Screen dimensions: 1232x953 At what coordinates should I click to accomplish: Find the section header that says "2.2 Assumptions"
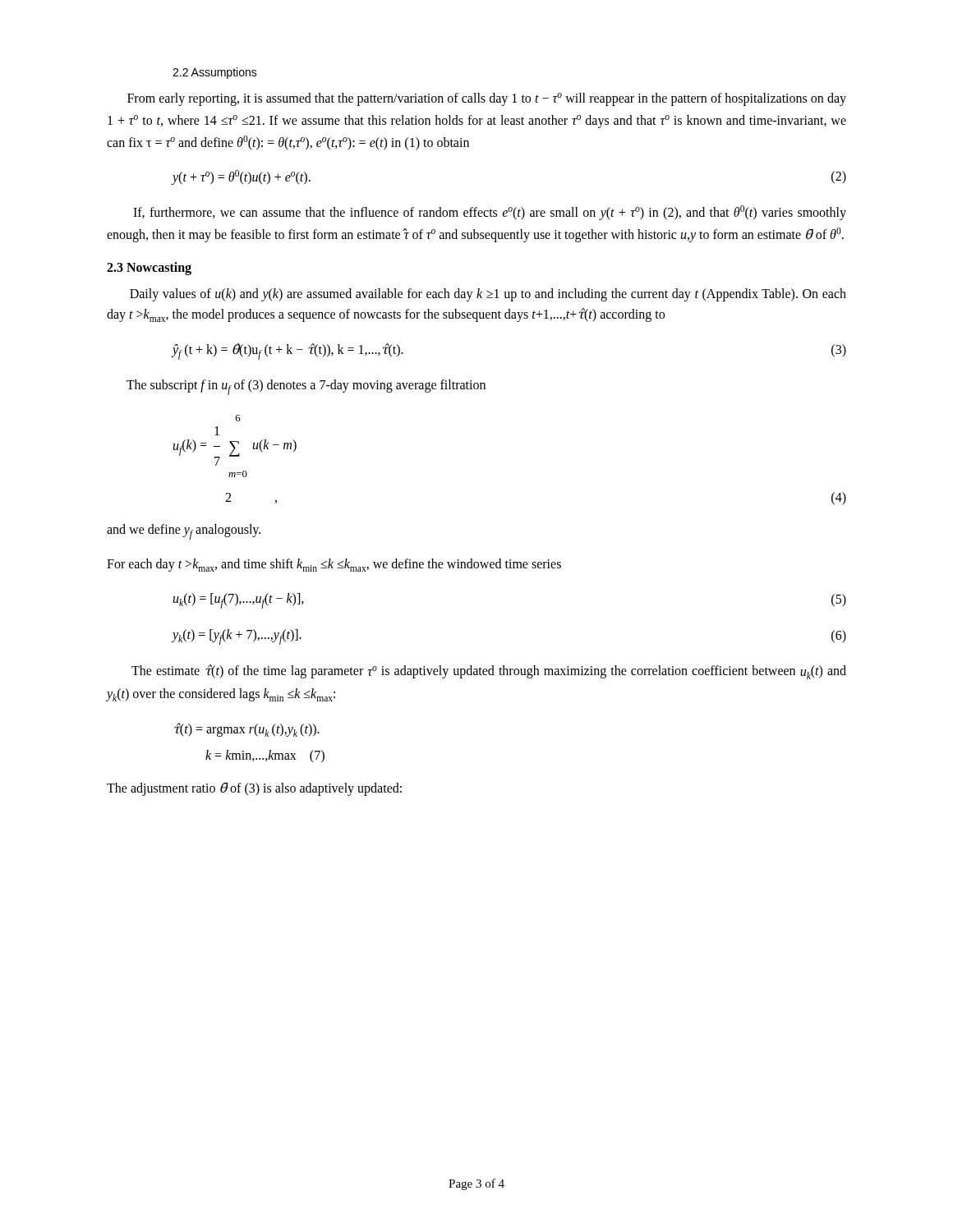click(215, 72)
